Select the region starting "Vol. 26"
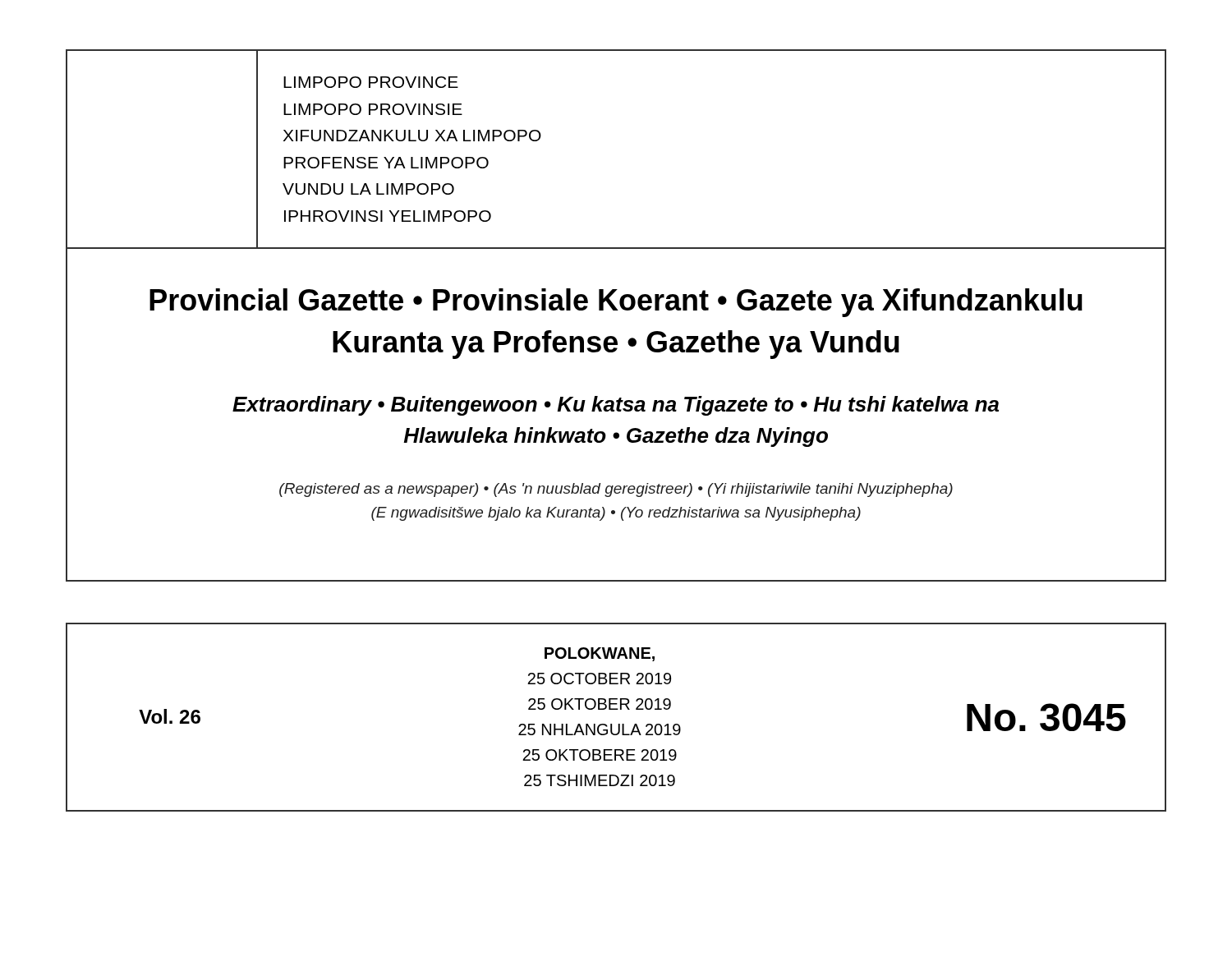Image resolution: width=1232 pixels, height=957 pixels. point(170,717)
